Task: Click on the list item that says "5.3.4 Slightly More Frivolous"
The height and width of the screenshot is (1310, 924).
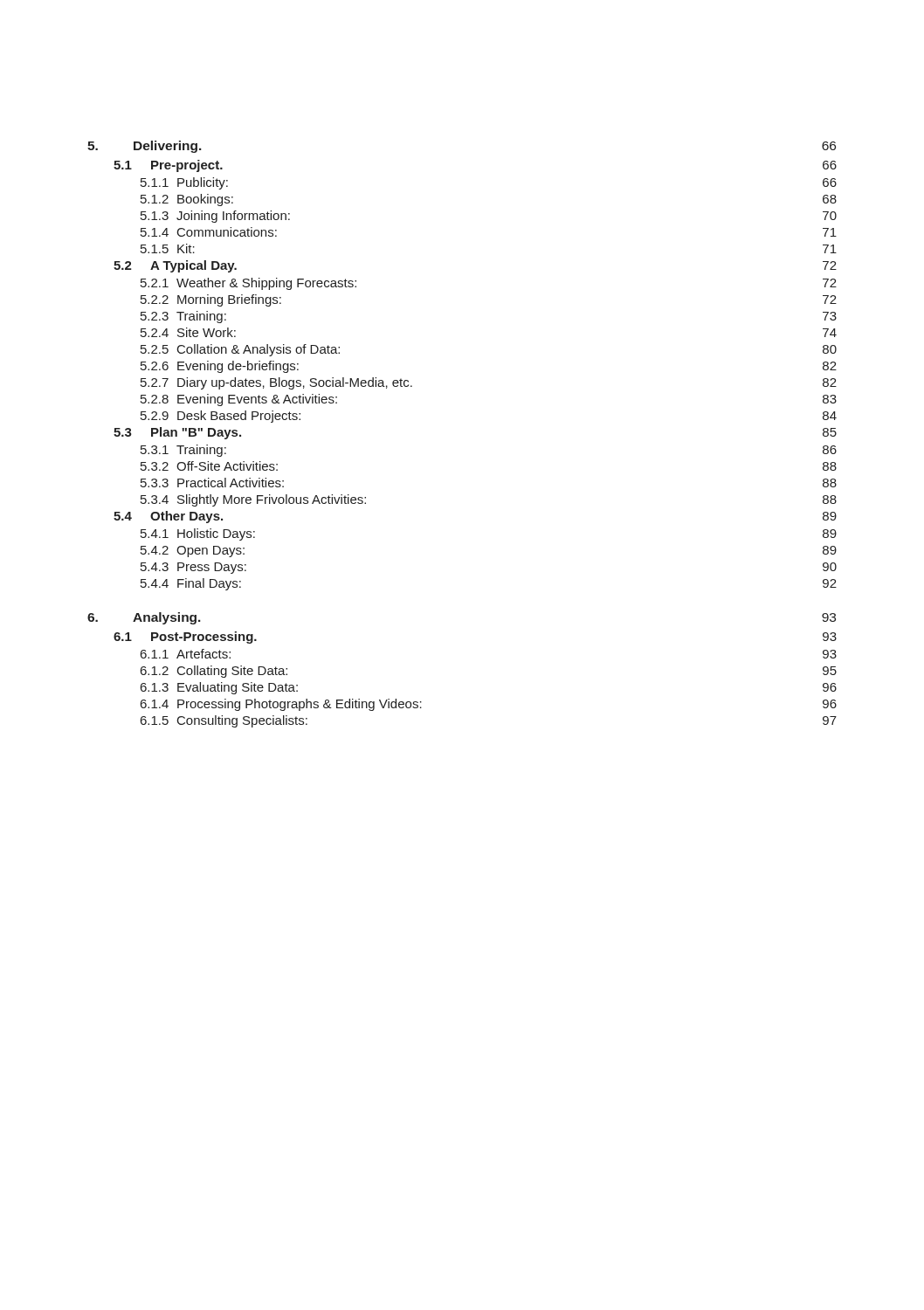Action: [x=248, y=500]
